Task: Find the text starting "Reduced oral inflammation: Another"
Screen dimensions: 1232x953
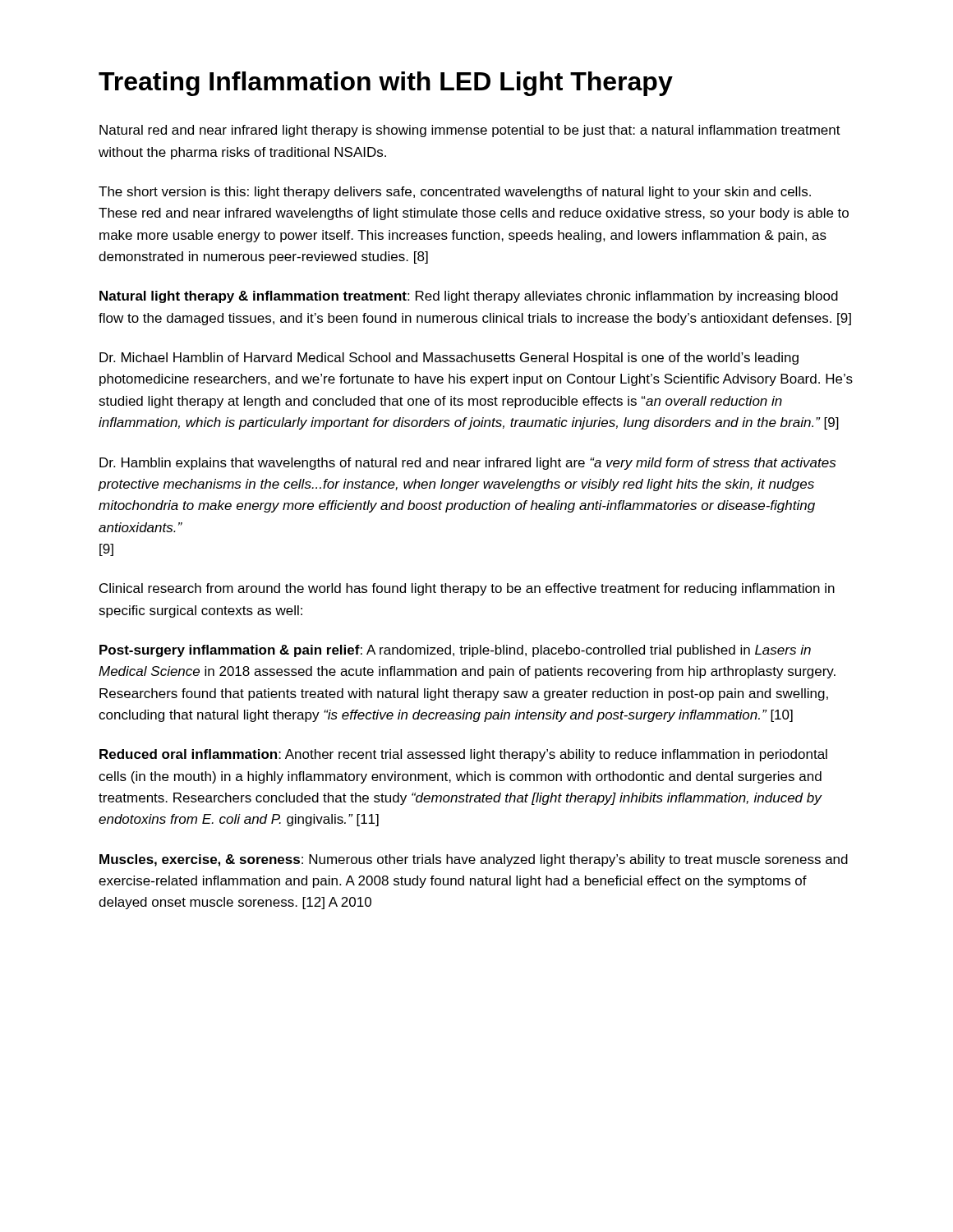Action: [x=463, y=787]
